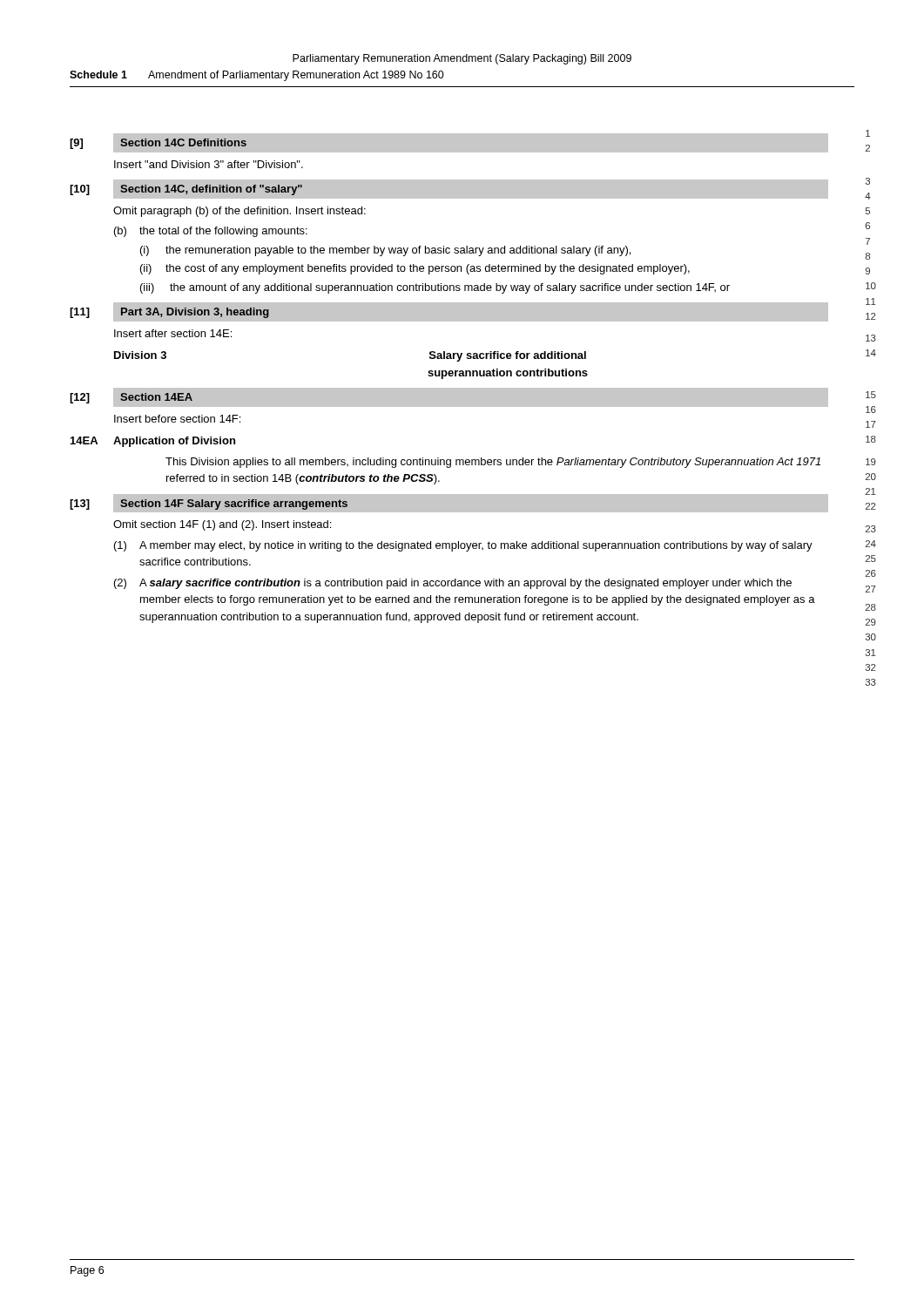Click where it says "Insert before section 14F:"
The height and width of the screenshot is (1307, 924).
tap(156, 419)
